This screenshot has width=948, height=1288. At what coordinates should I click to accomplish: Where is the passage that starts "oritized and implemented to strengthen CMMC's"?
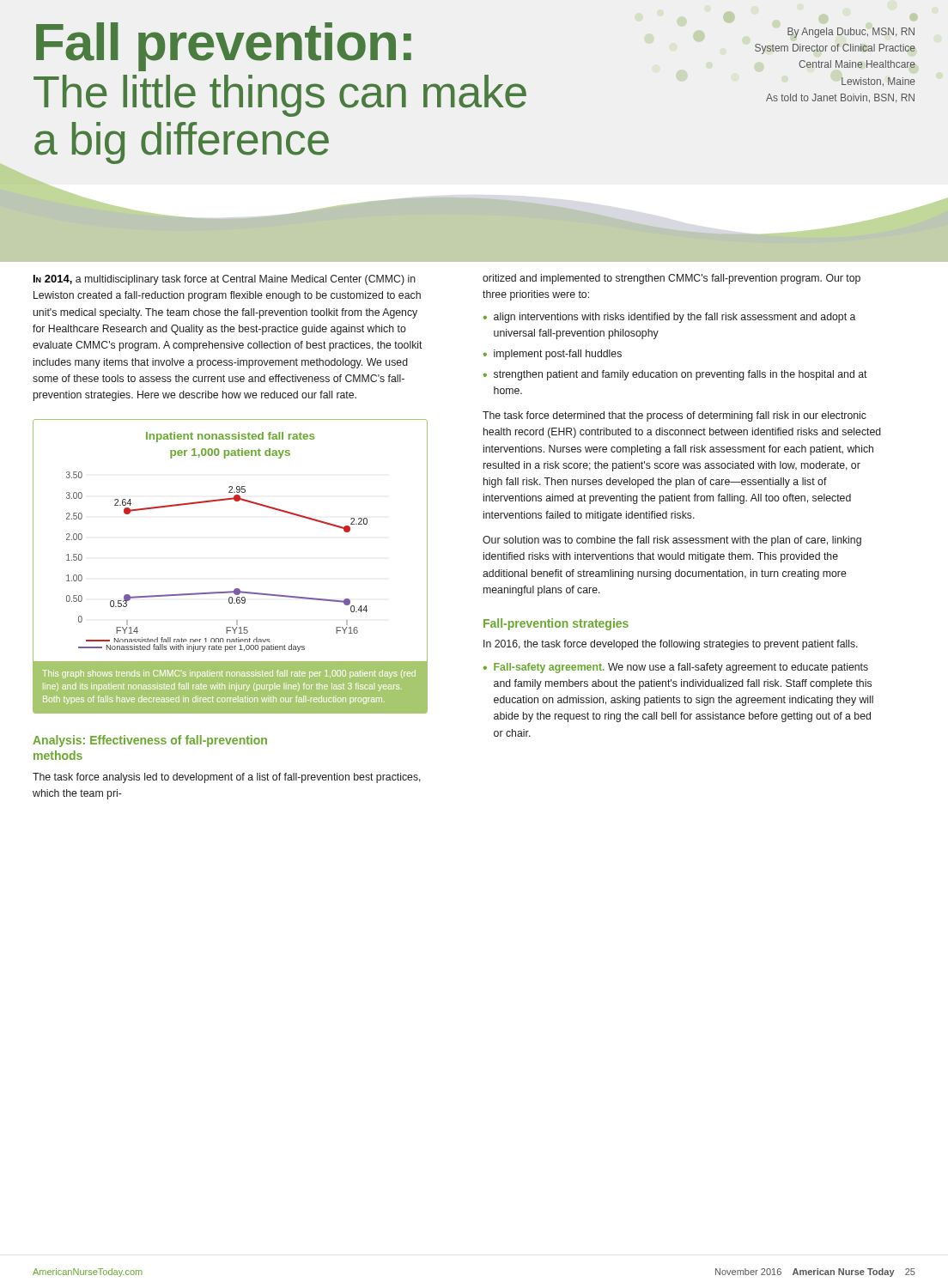[x=672, y=286]
